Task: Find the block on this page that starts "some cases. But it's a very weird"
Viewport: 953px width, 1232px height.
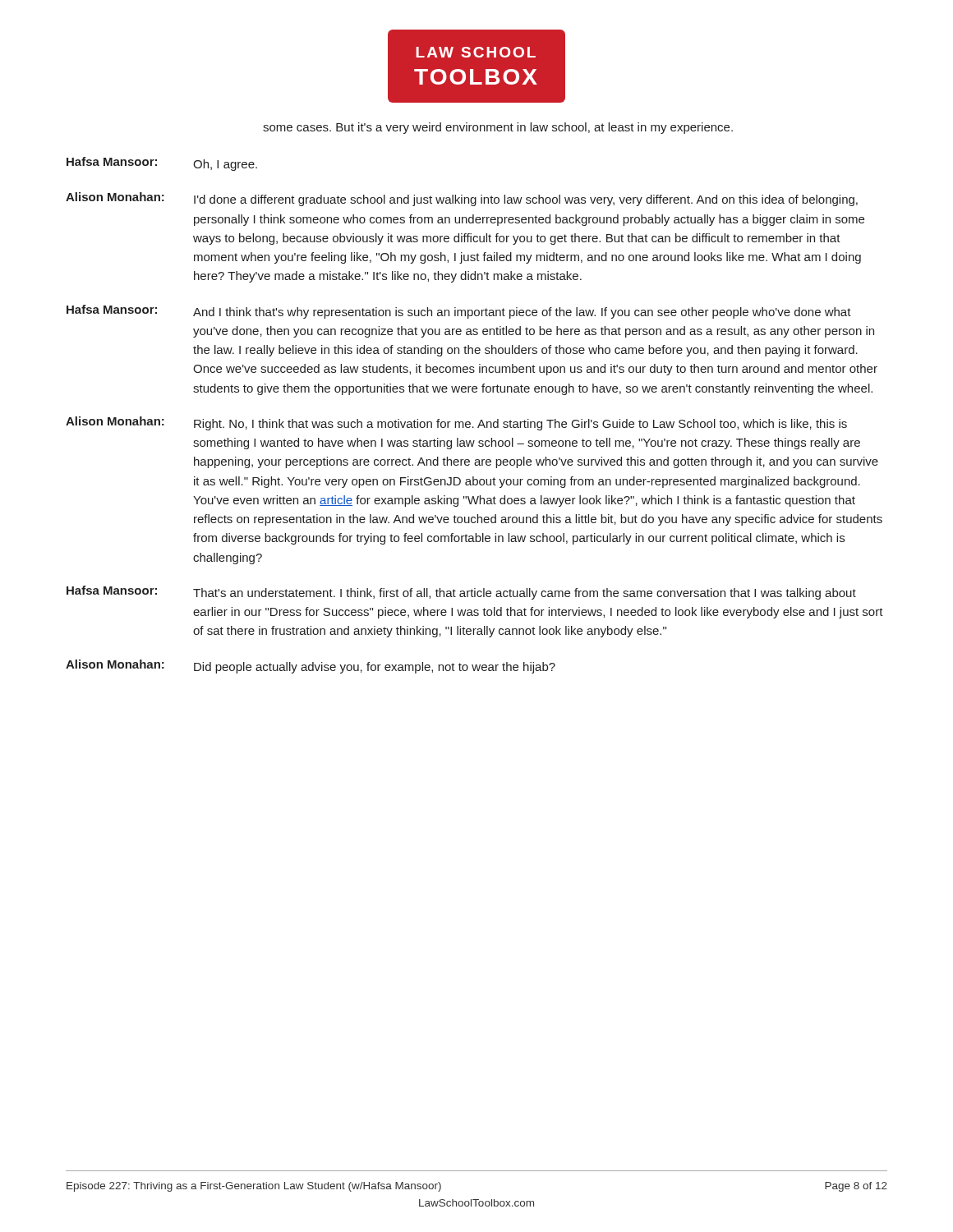Action: click(x=498, y=127)
